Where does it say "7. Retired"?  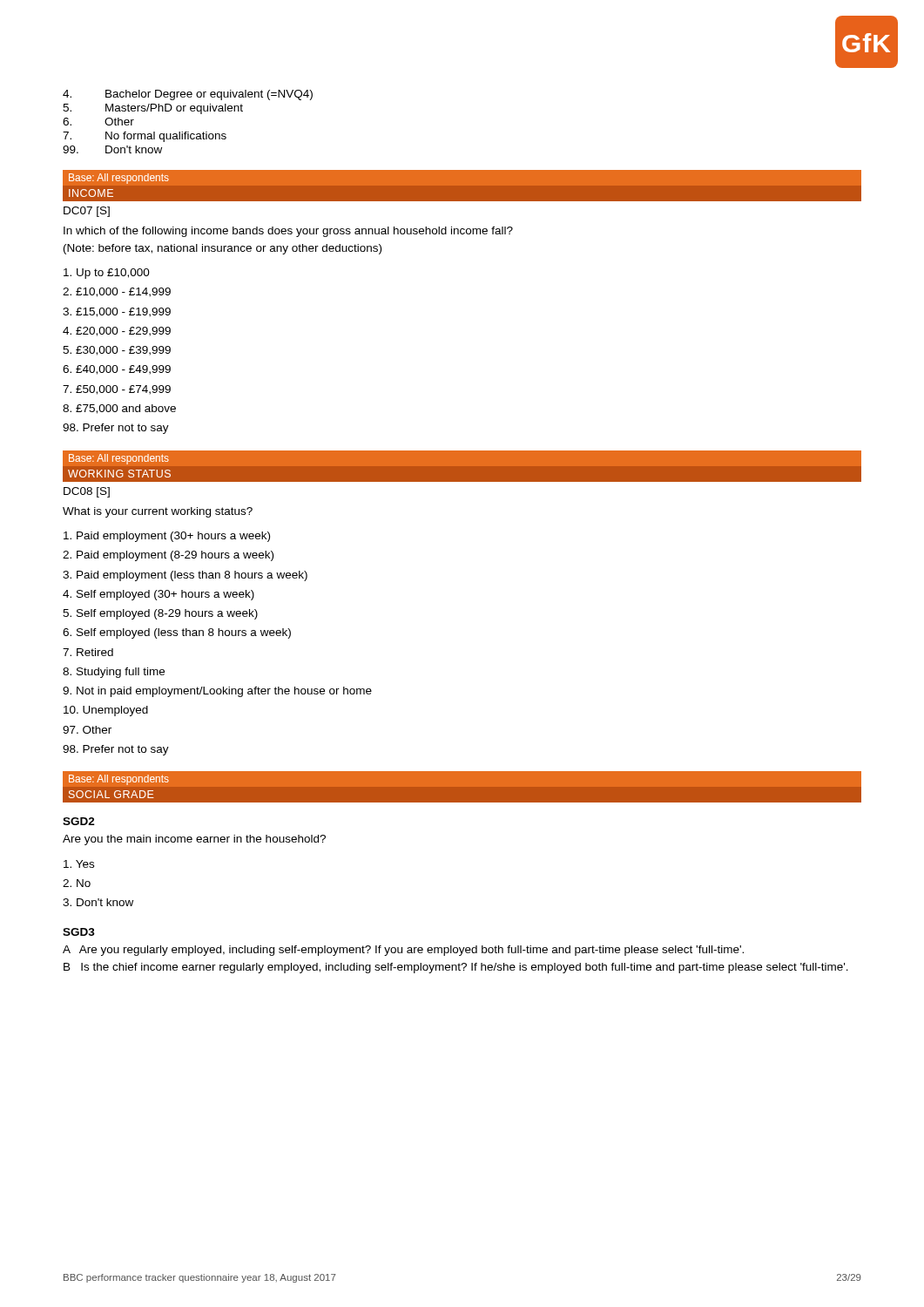pos(88,652)
